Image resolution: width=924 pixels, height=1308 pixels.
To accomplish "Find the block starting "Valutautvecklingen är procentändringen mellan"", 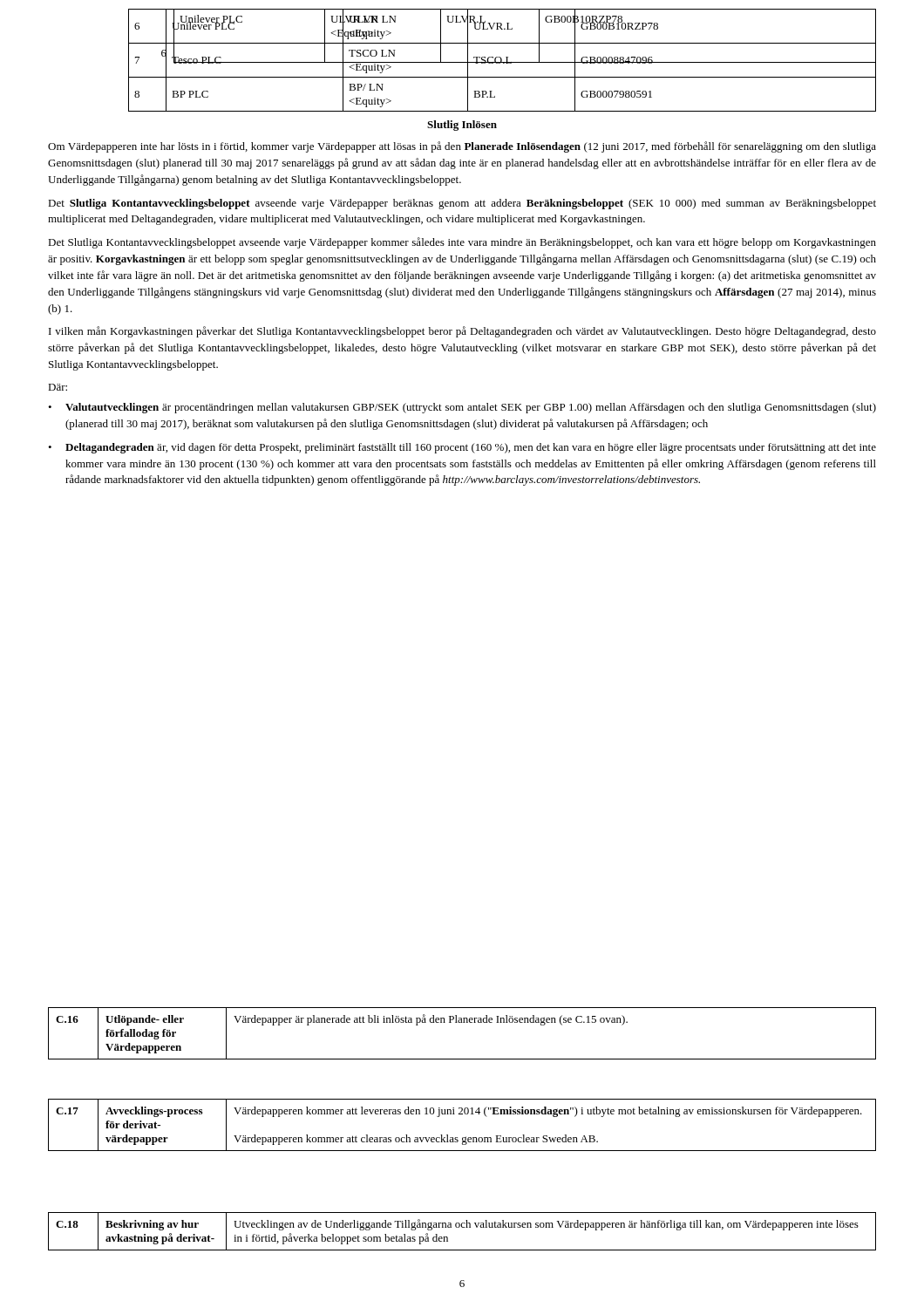I will click(471, 415).
